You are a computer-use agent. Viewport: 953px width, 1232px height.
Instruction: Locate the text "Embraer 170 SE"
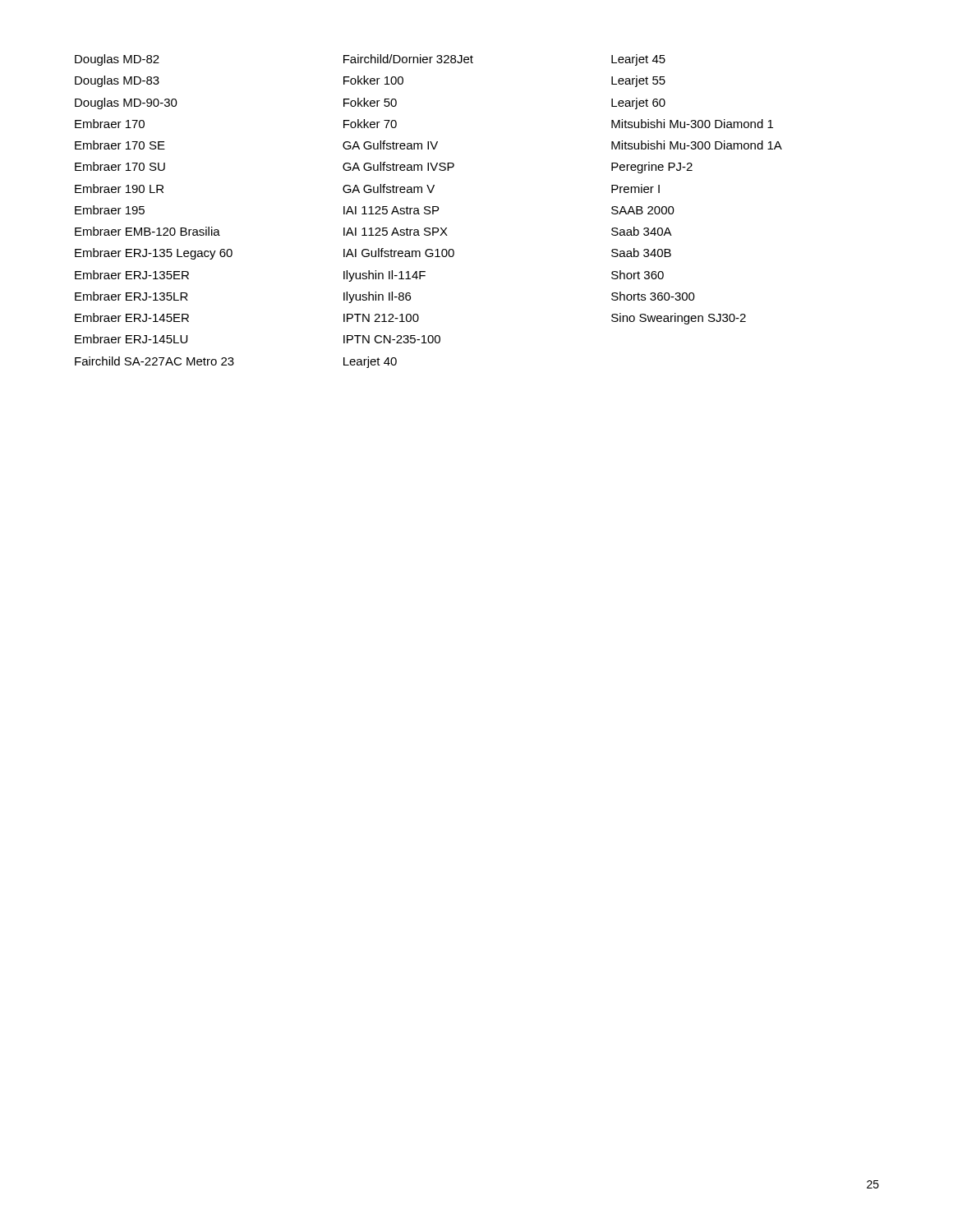pyautogui.click(x=120, y=145)
